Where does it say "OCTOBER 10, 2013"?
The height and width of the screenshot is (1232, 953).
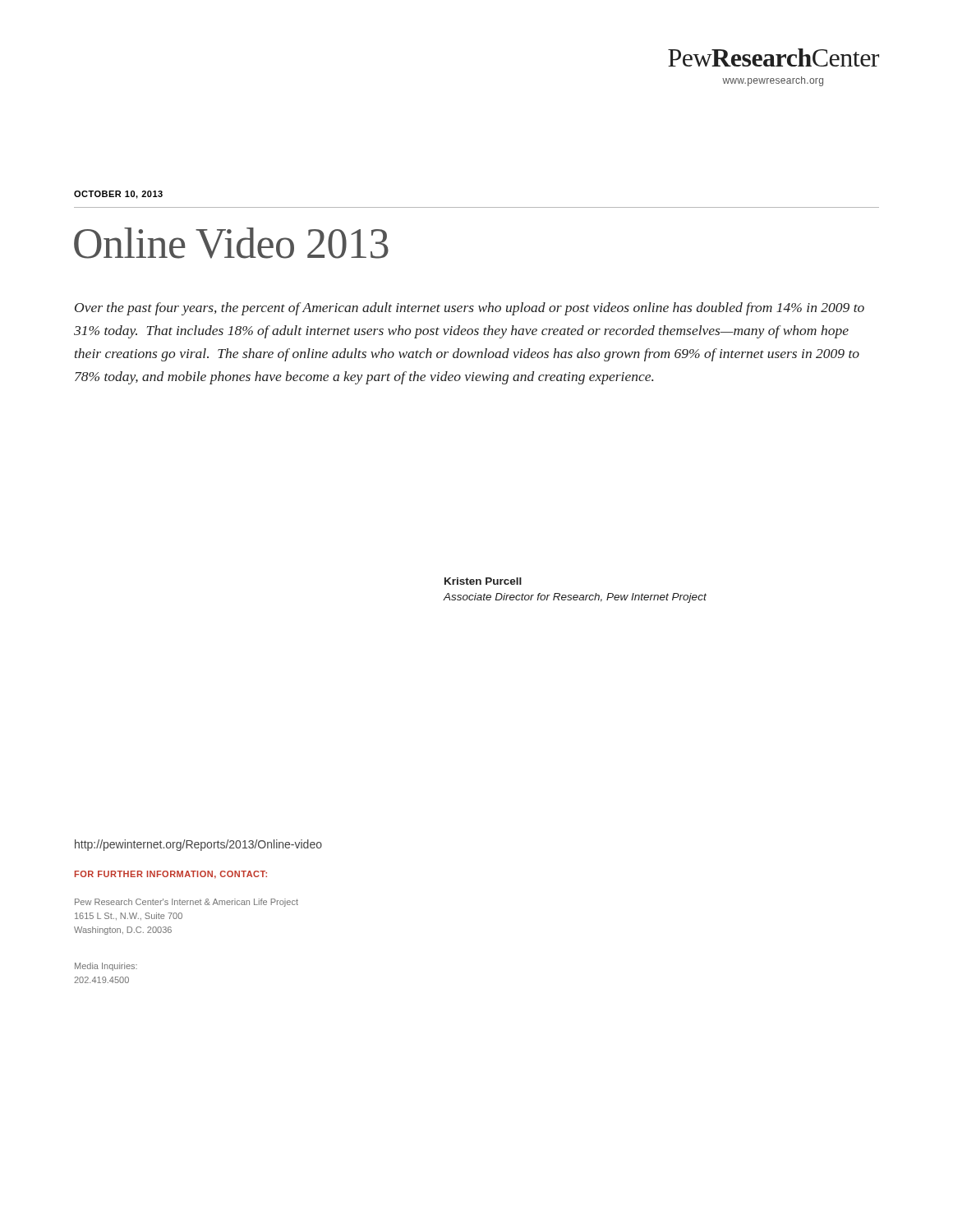click(119, 194)
